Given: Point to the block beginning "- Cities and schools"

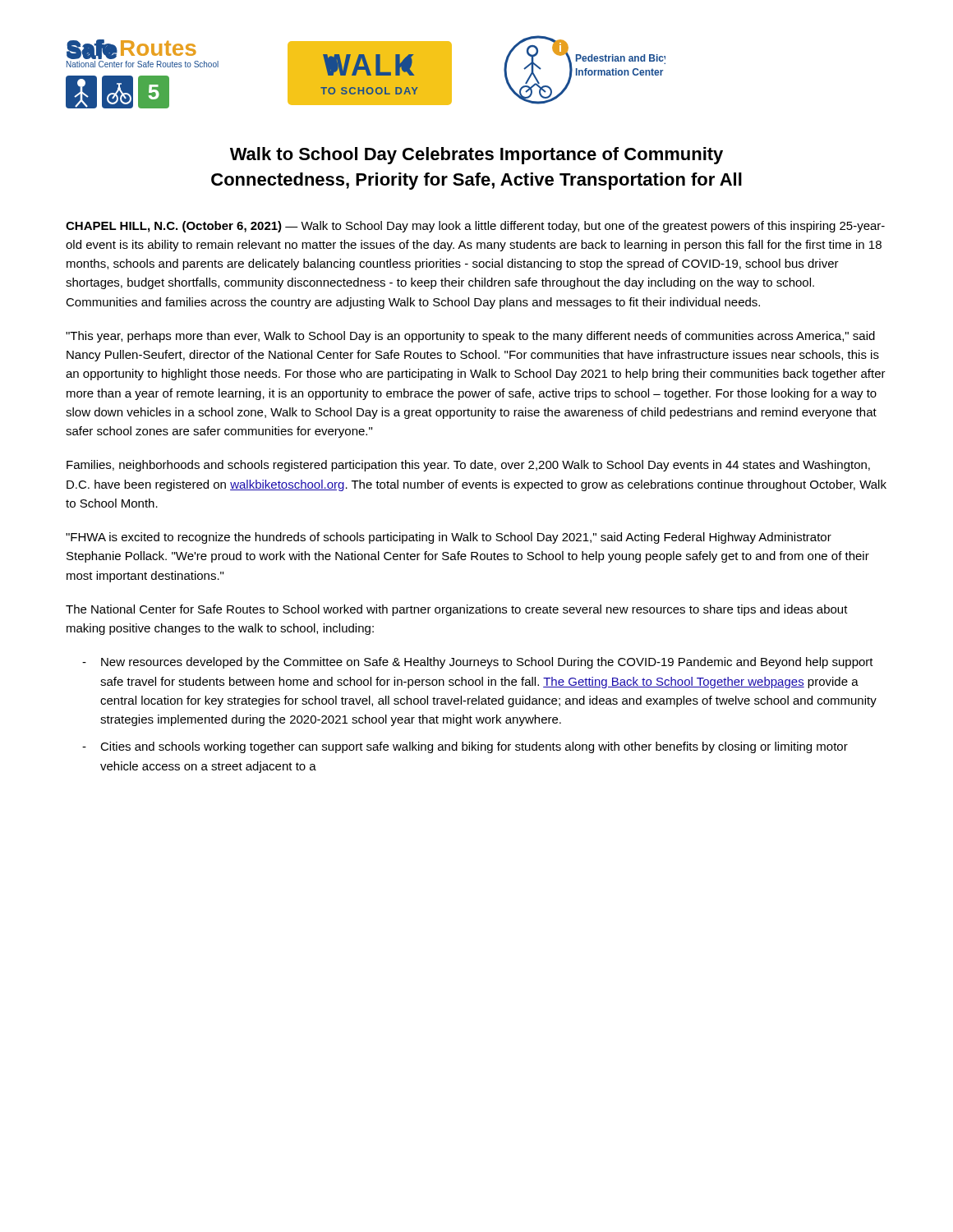Looking at the screenshot, I should (x=485, y=756).
